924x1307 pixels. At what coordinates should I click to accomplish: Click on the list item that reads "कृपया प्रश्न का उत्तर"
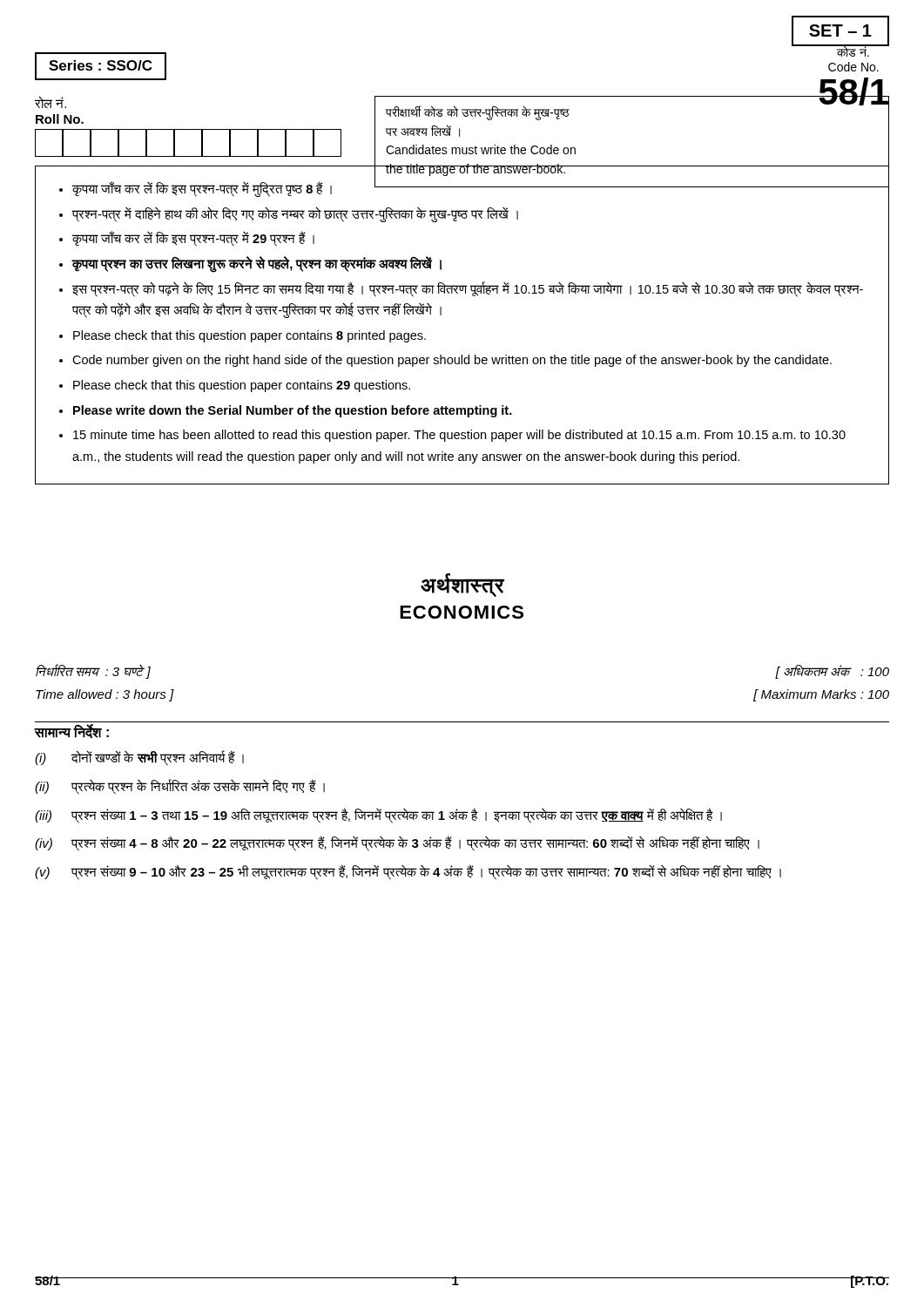(258, 264)
